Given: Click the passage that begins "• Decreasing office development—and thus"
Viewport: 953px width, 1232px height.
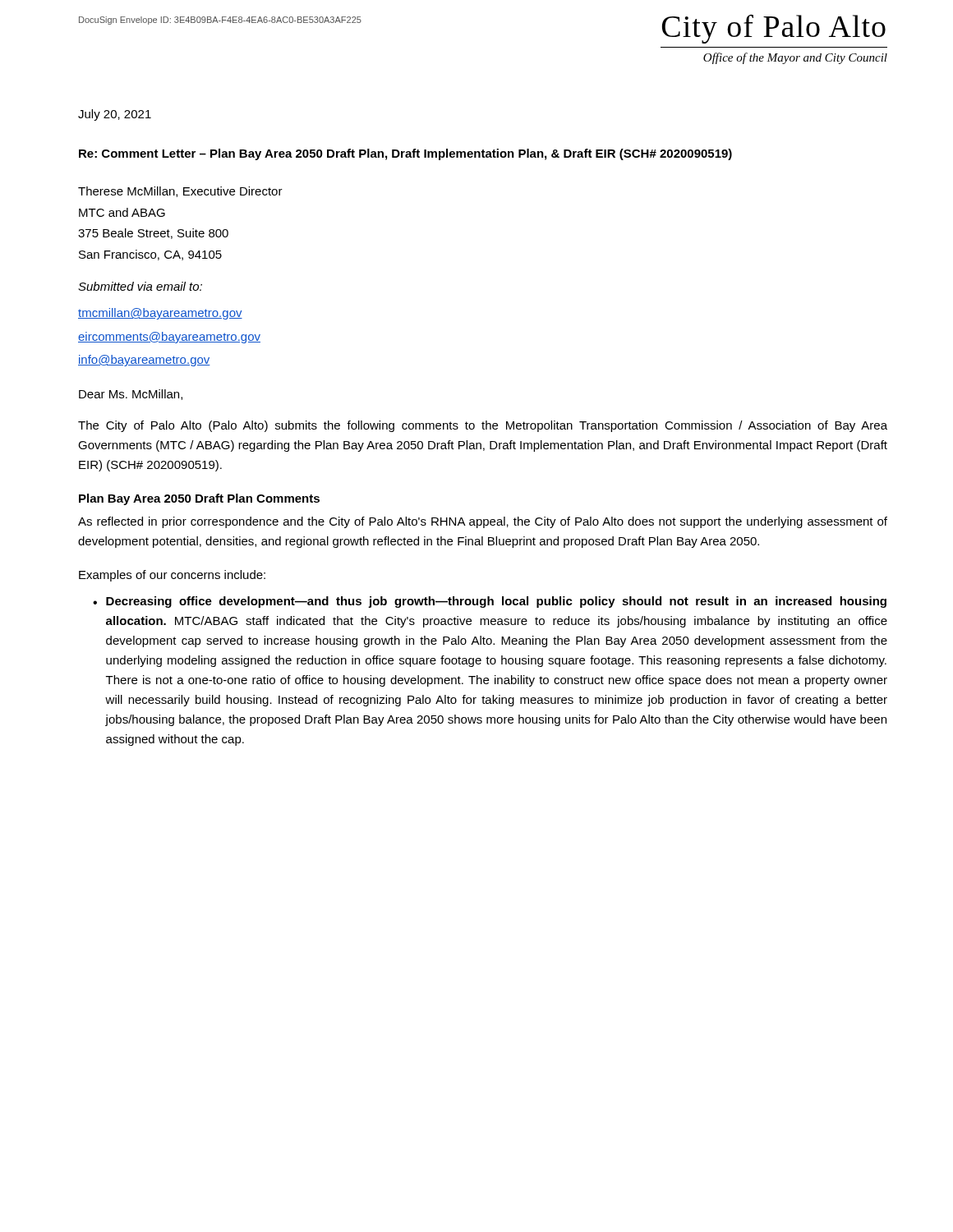Looking at the screenshot, I should (x=490, y=670).
